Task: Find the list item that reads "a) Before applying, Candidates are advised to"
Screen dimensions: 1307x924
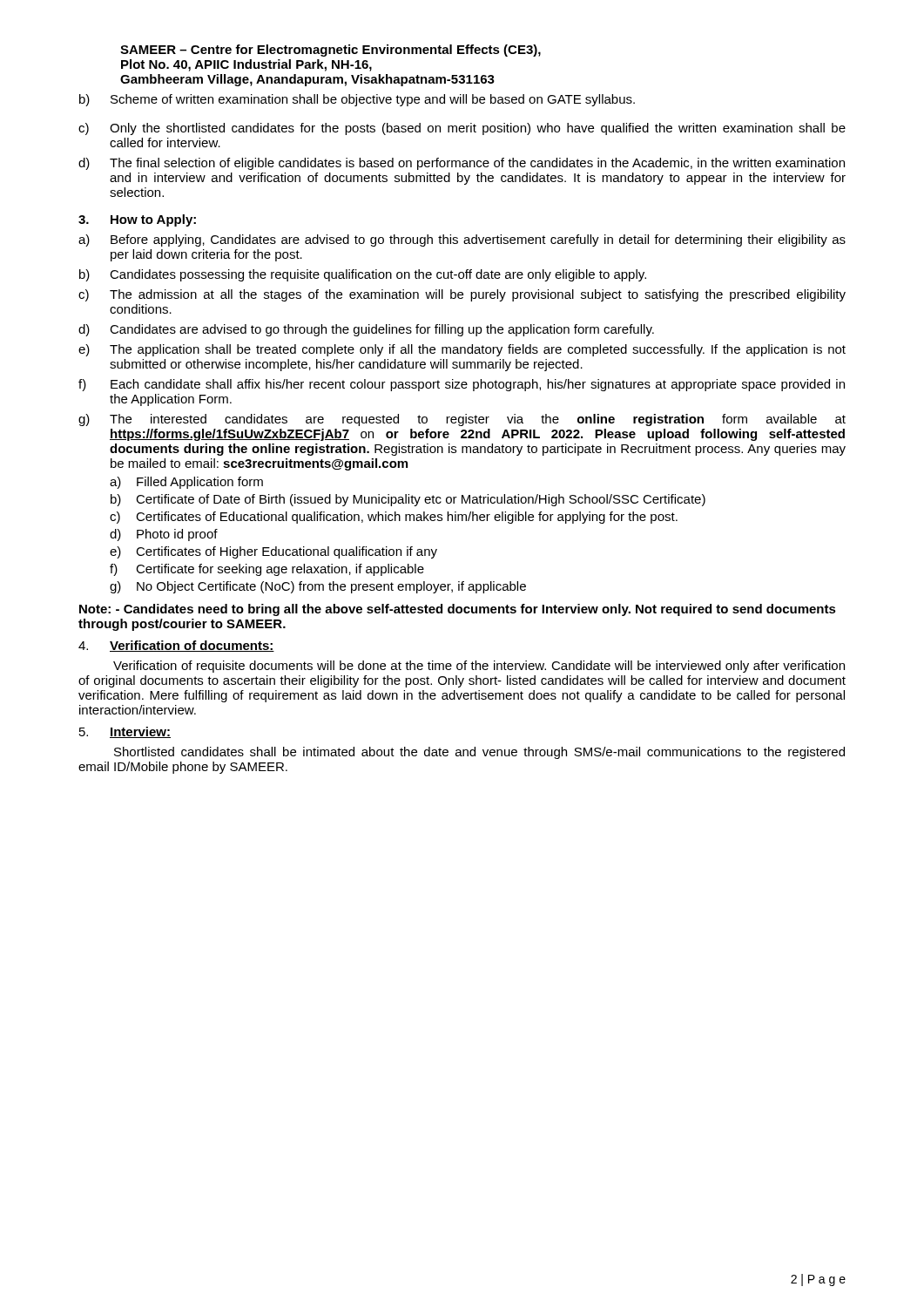Action: [x=462, y=247]
